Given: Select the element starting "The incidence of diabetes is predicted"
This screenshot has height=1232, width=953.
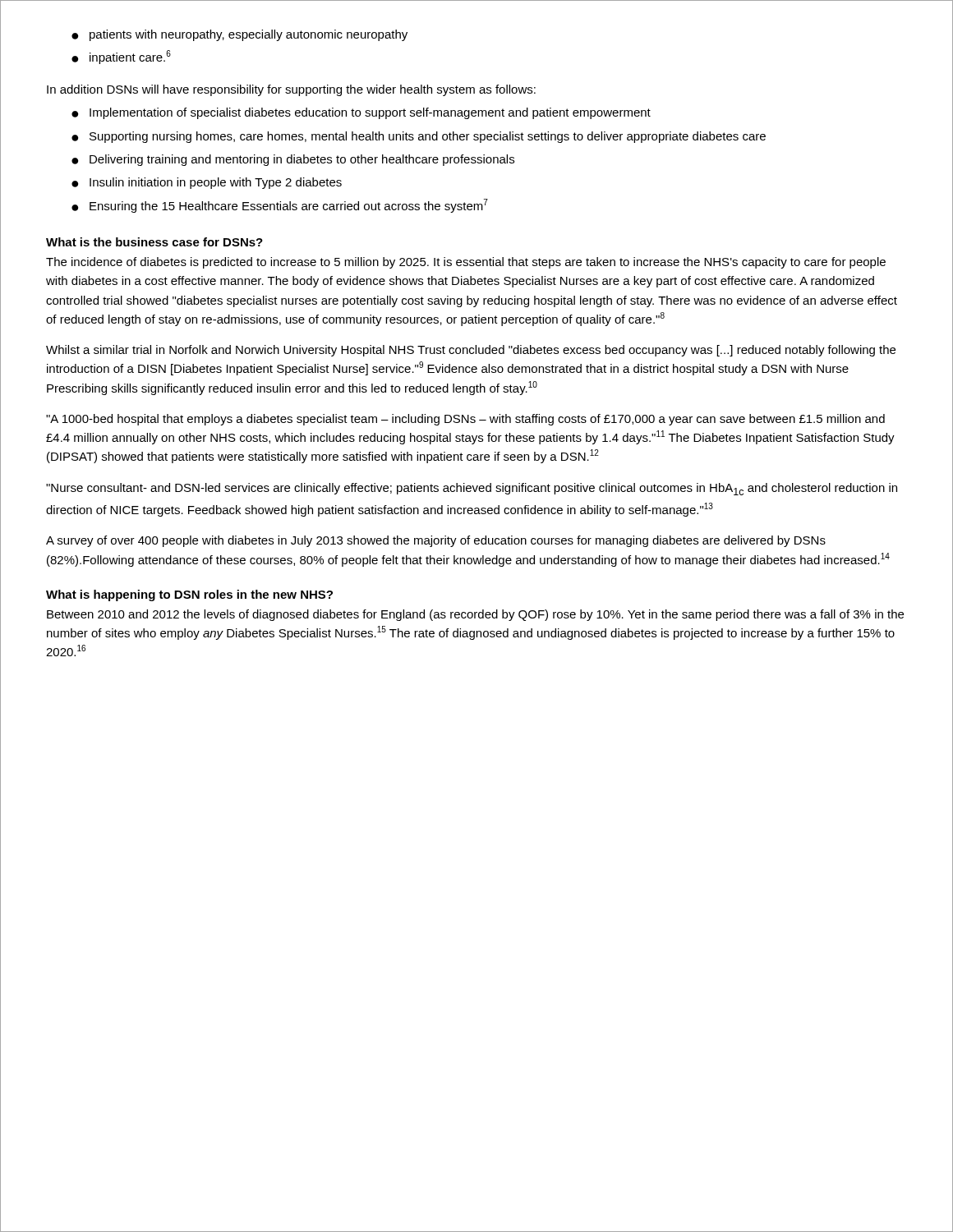Looking at the screenshot, I should point(472,290).
